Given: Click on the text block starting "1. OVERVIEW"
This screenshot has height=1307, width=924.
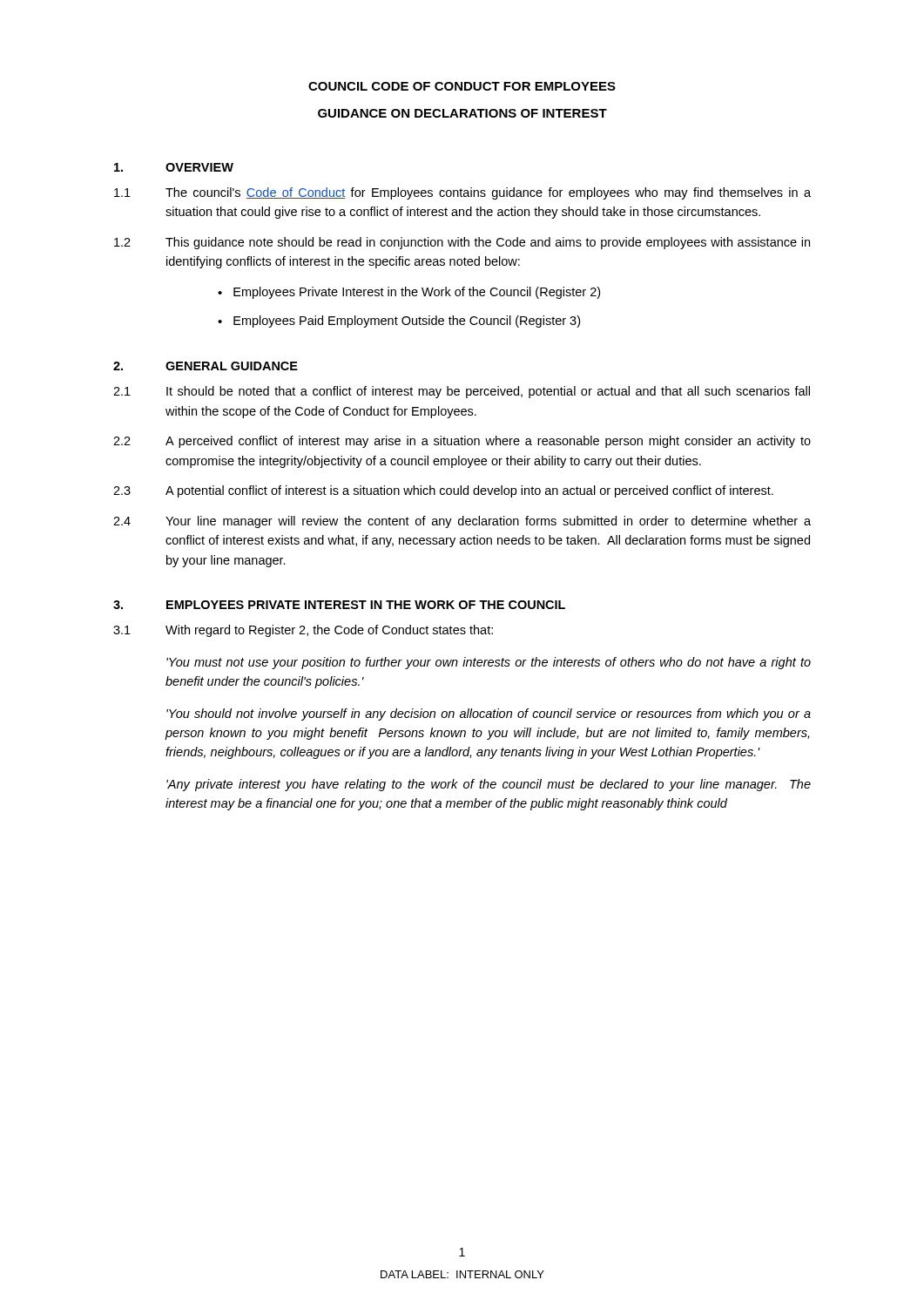Looking at the screenshot, I should [x=173, y=167].
